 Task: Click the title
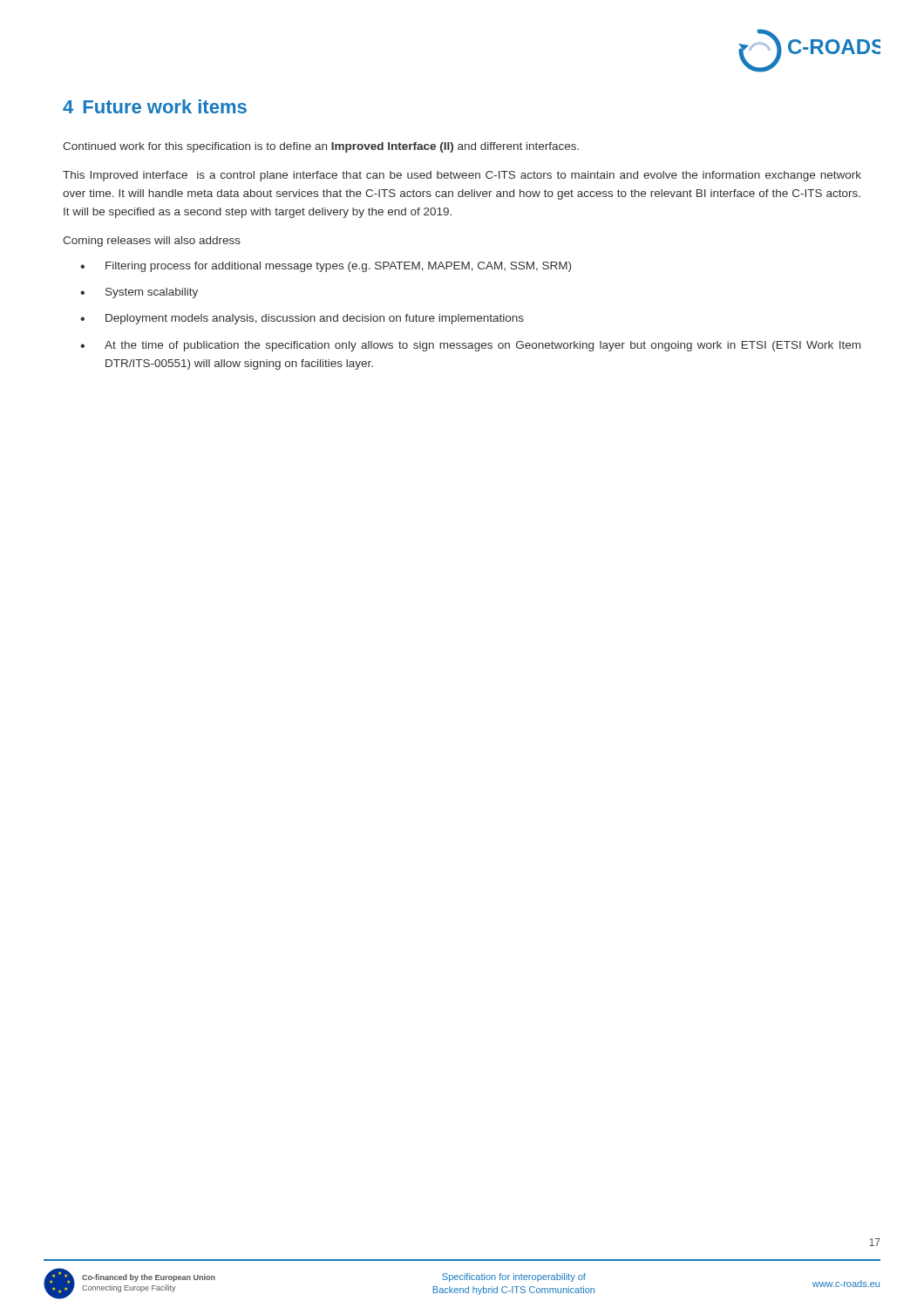click(x=155, y=107)
